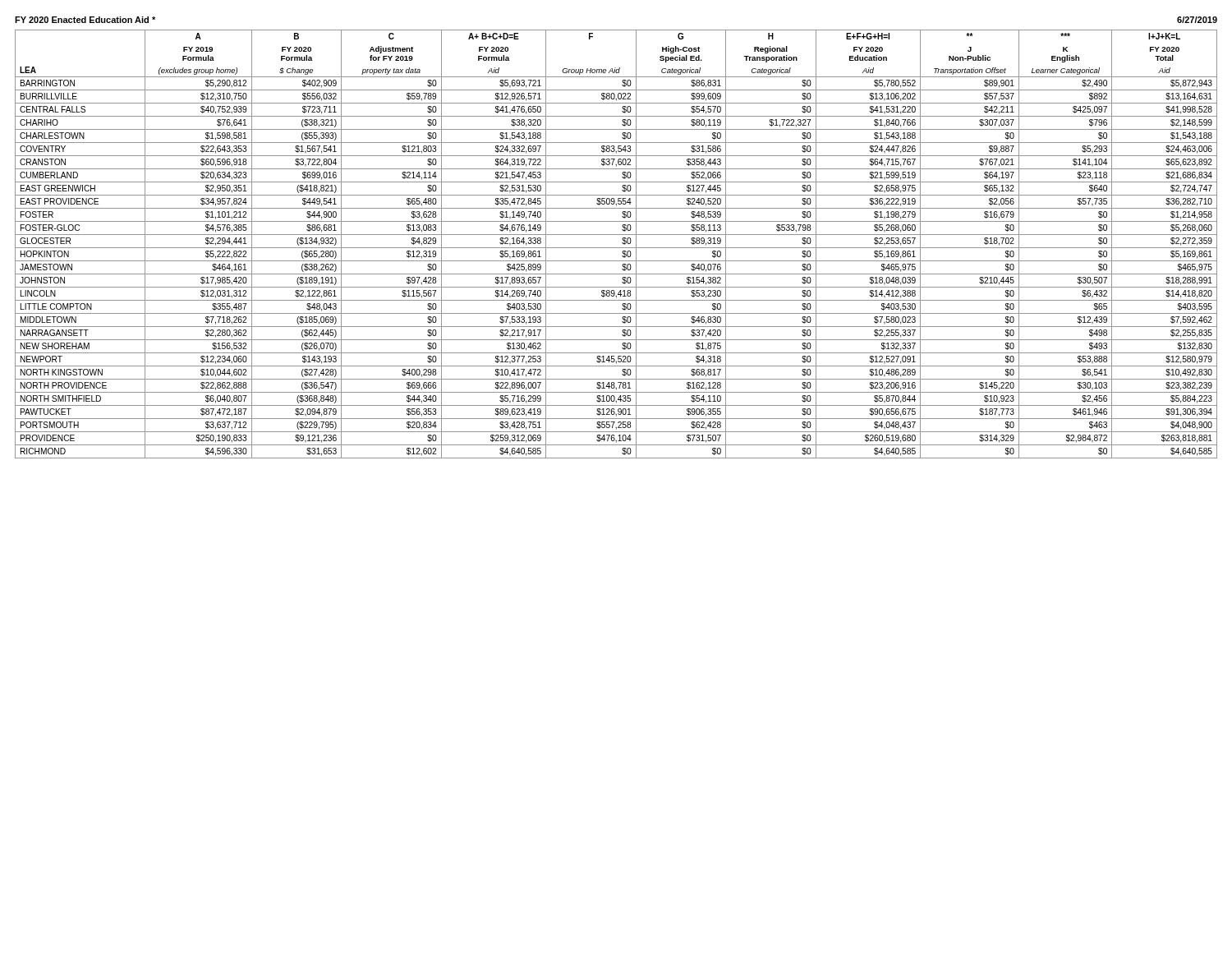
Task: Locate the table with the text "NORTH KINGSTOWN"
Action: coord(616,244)
